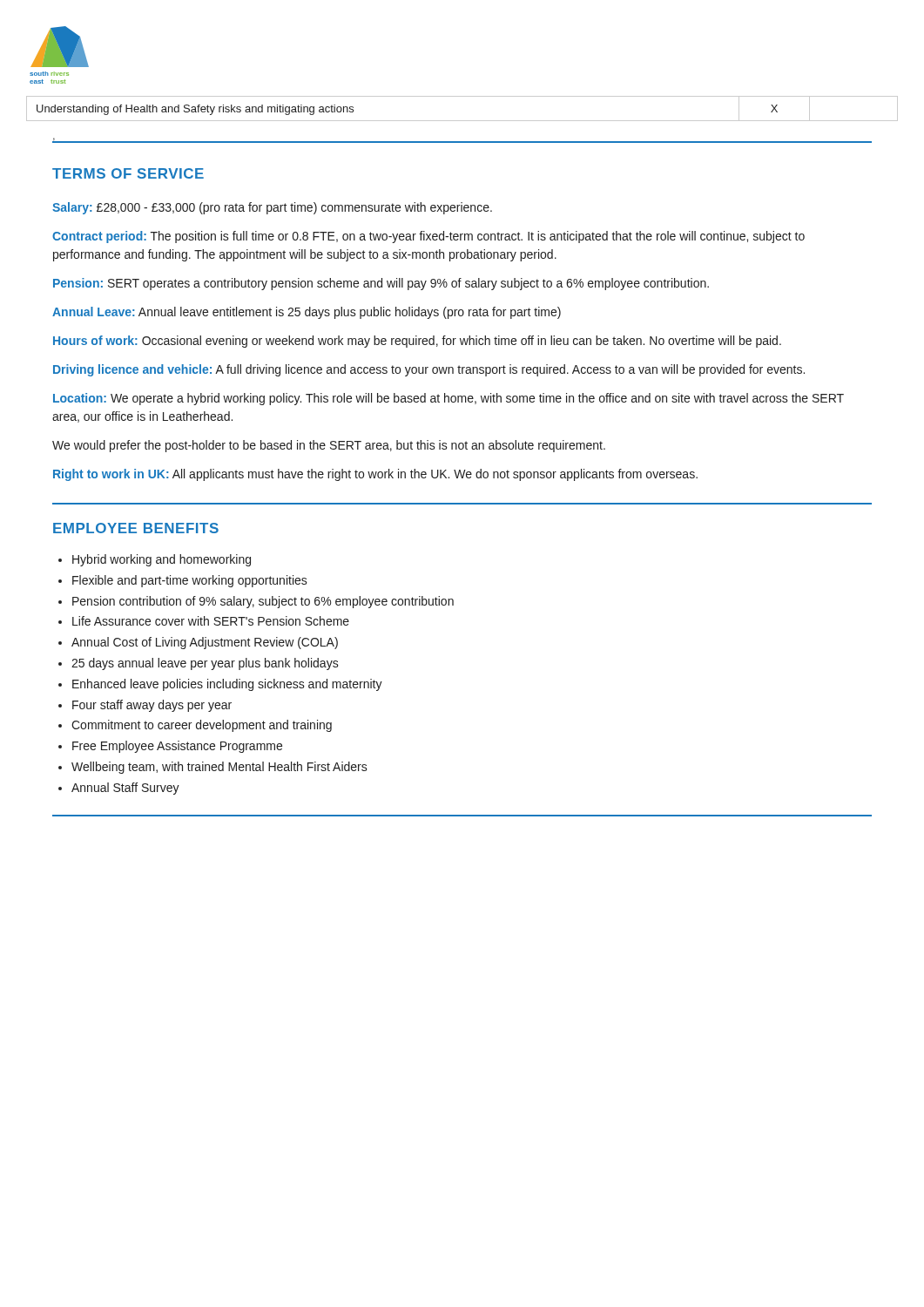Click the passage that begins "Annual Leave: Annual leave"
The image size is (924, 1307).
tap(307, 312)
